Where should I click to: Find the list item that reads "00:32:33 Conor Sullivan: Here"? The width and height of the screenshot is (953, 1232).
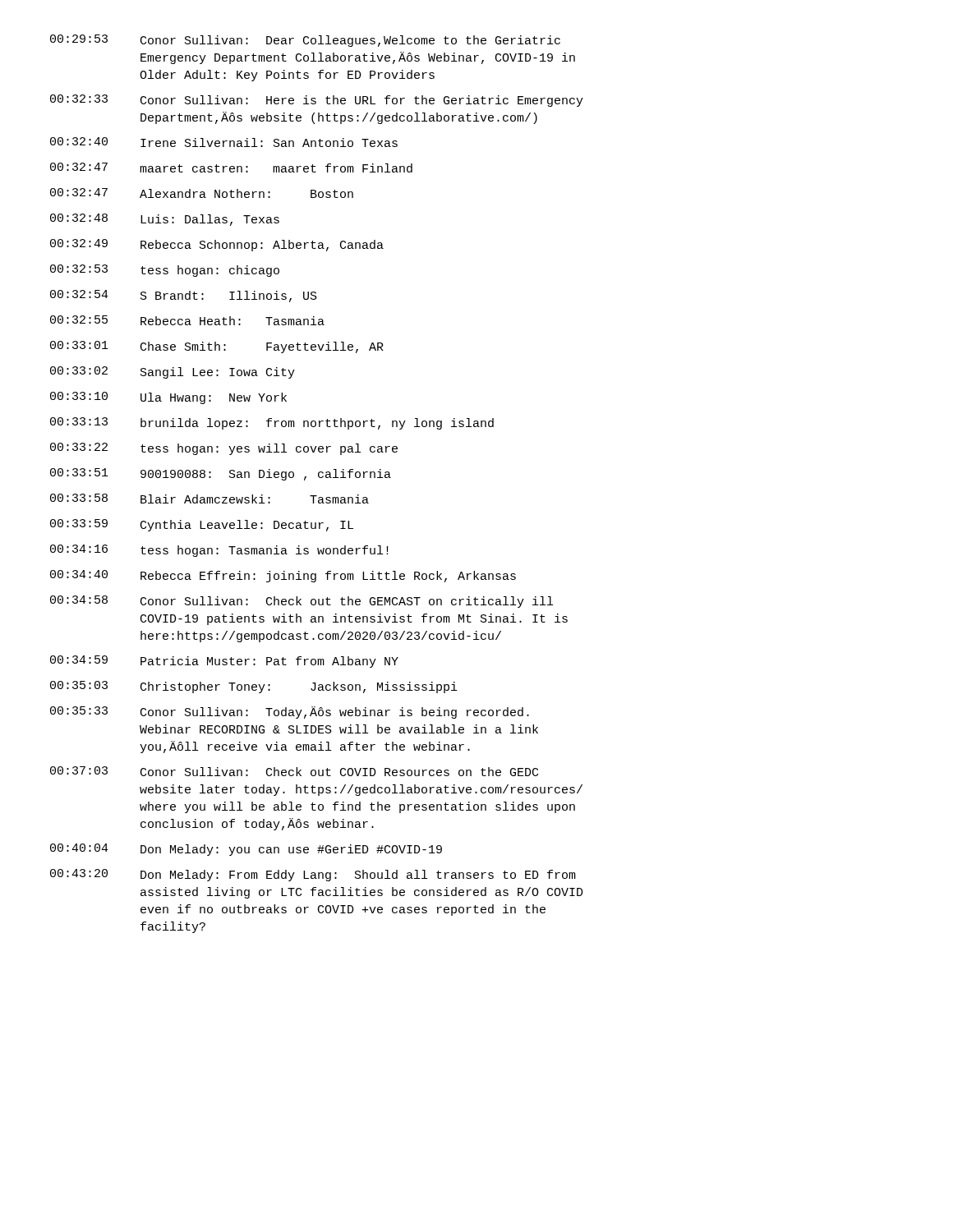pyautogui.click(x=476, y=110)
